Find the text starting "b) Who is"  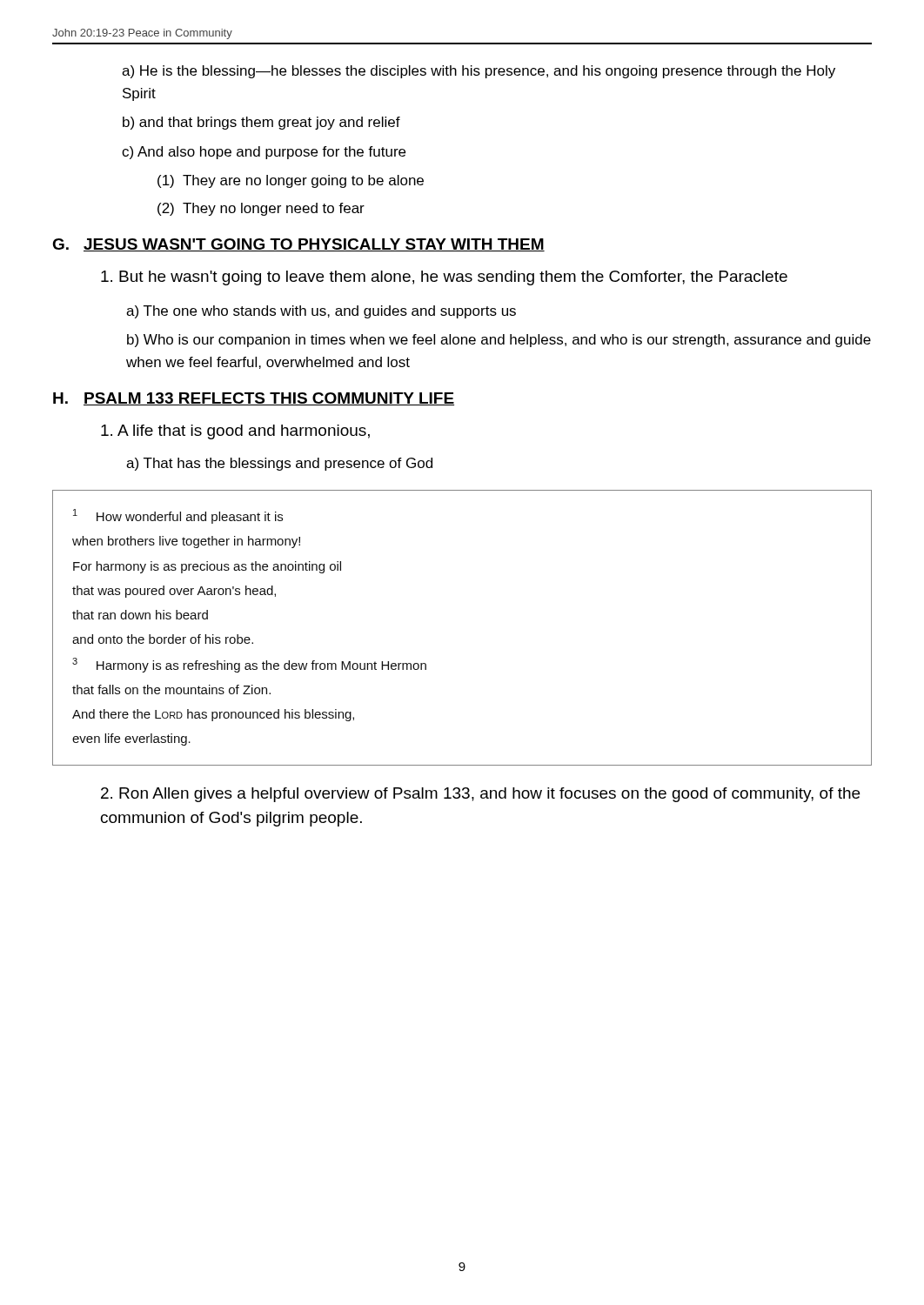[x=499, y=351]
